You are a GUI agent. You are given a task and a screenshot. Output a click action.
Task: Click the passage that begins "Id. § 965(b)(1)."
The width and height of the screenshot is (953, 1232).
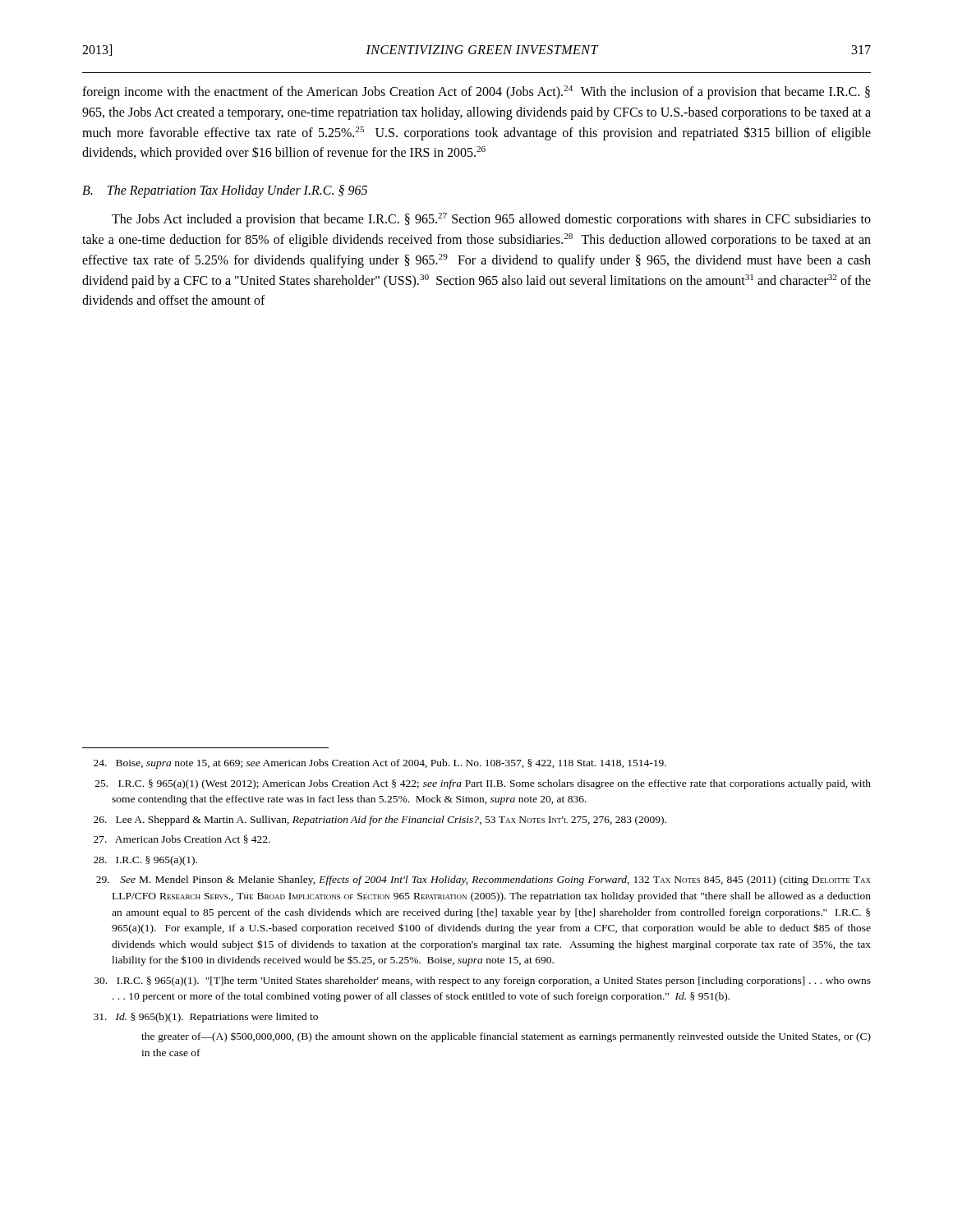point(476,1035)
